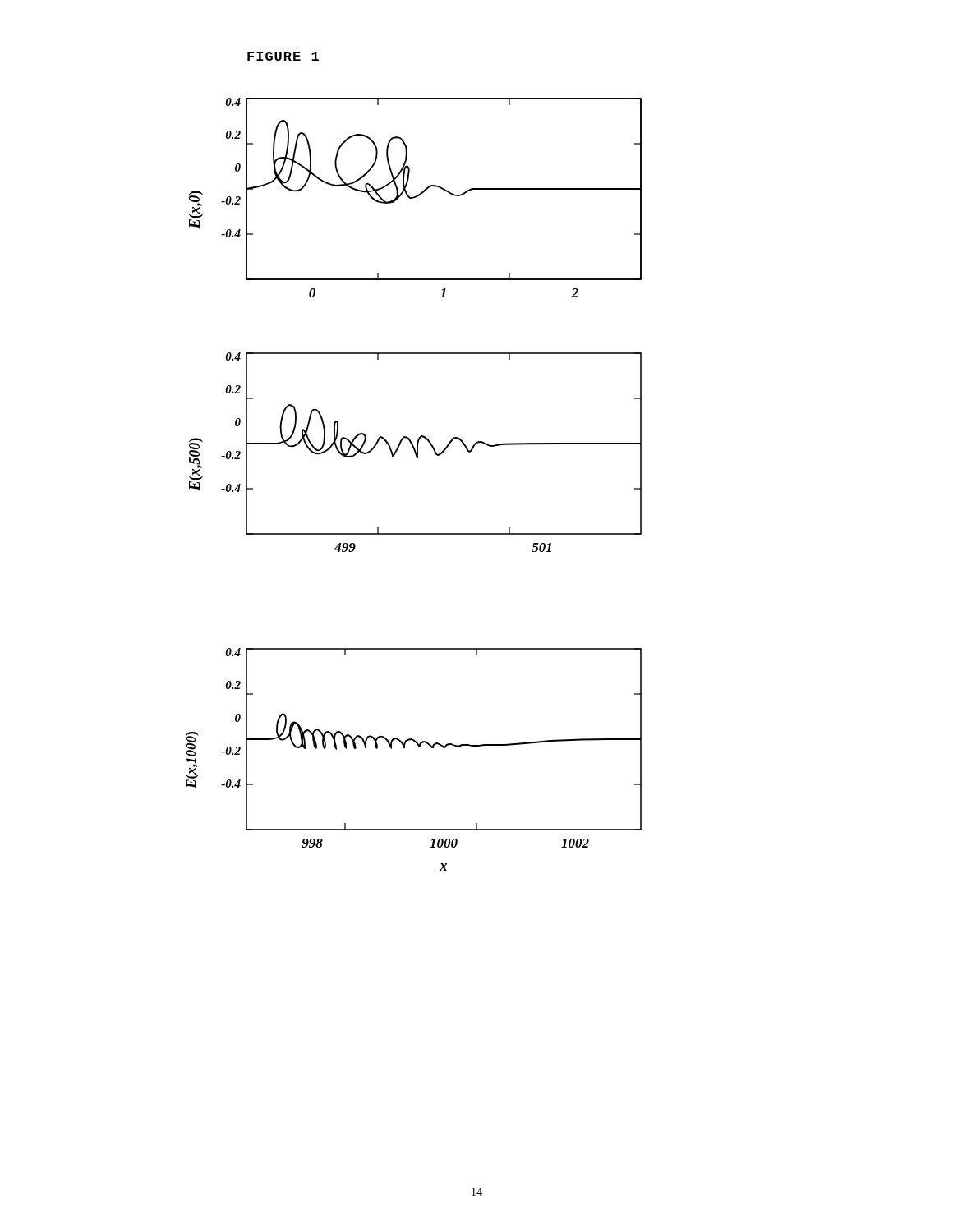Locate the caption
The height and width of the screenshot is (1232, 953).
(283, 57)
